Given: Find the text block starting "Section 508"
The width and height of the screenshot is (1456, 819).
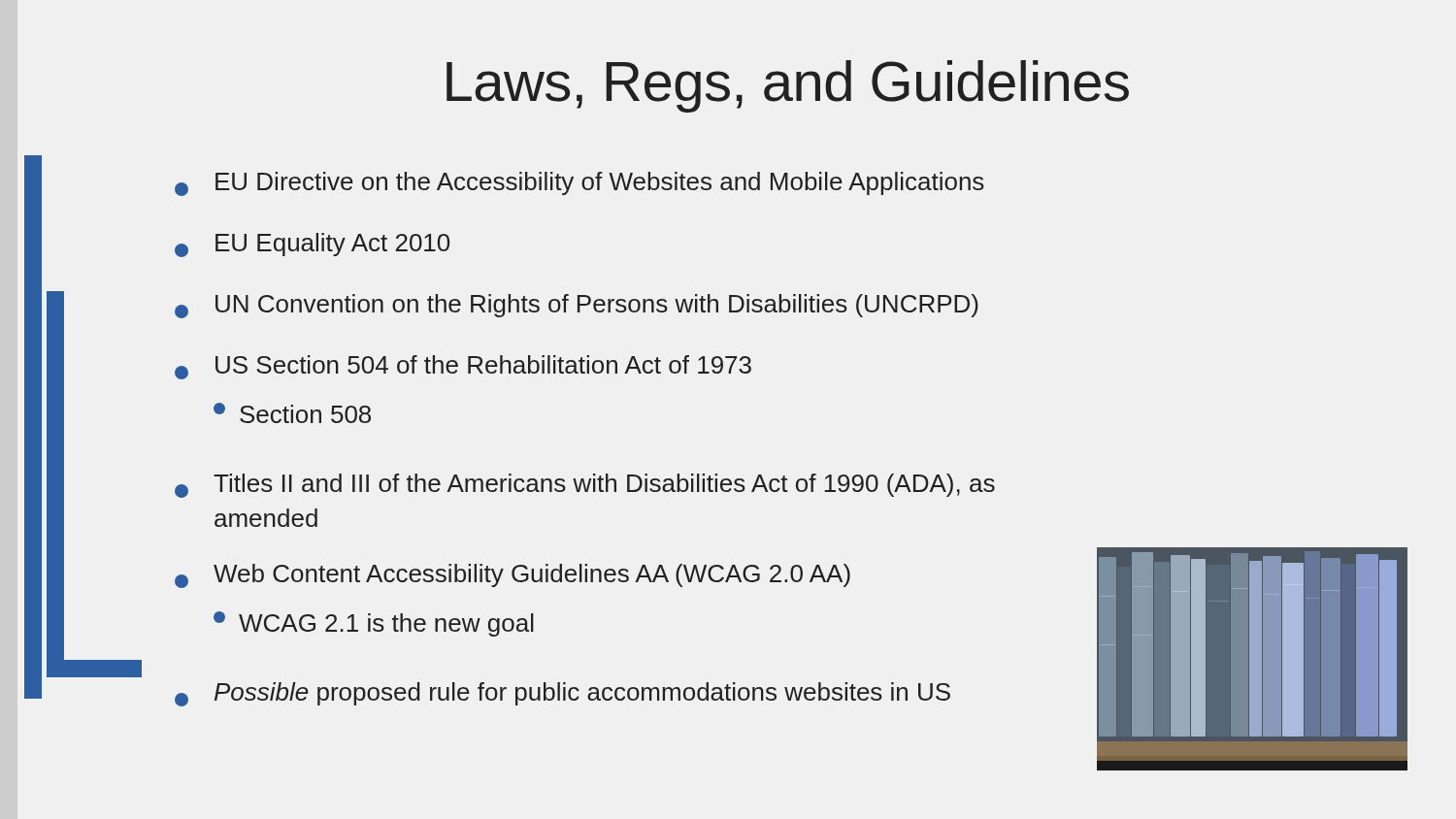Looking at the screenshot, I should (x=293, y=415).
